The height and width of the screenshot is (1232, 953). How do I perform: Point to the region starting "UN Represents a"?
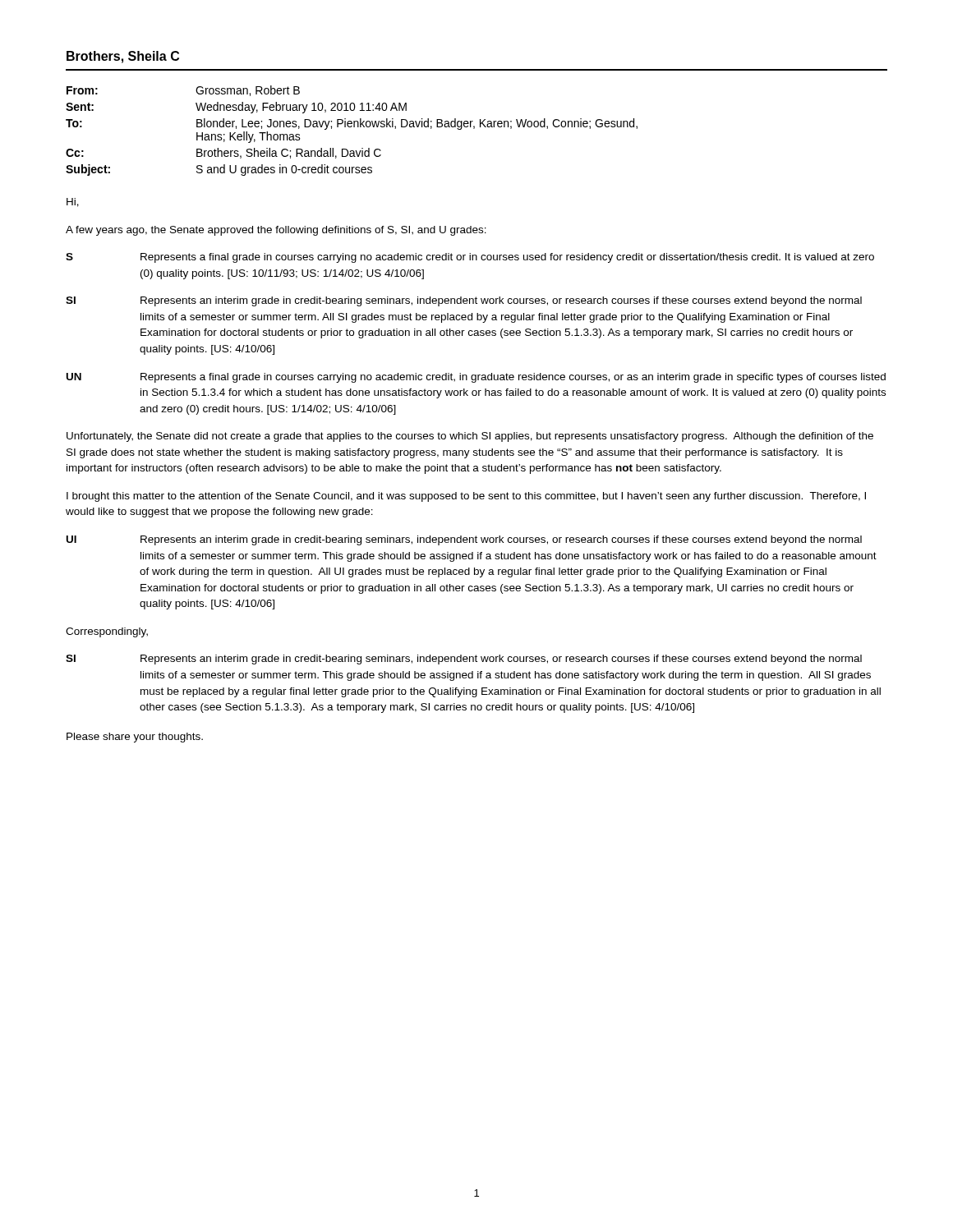[x=476, y=392]
